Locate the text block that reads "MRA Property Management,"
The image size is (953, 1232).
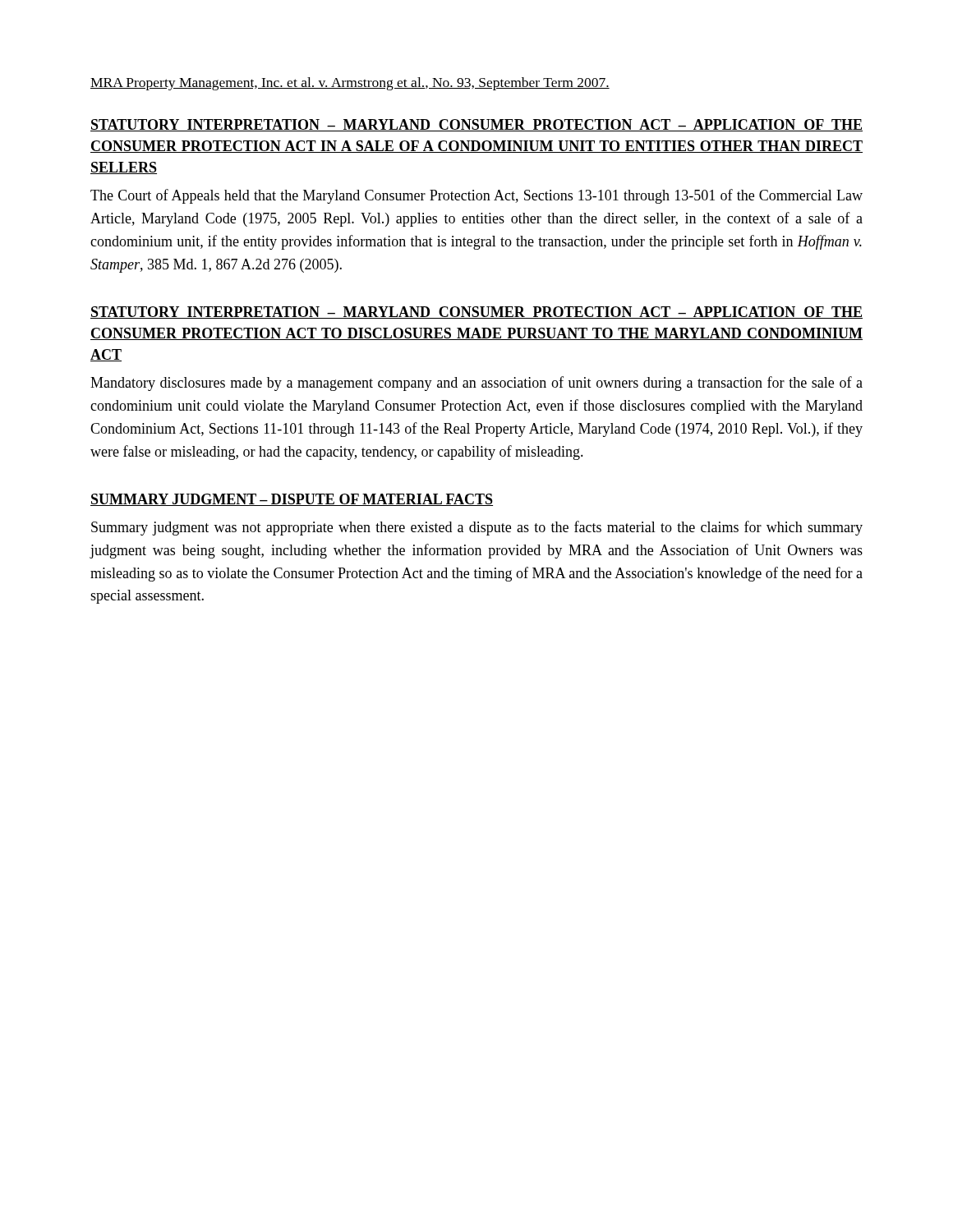coord(476,83)
